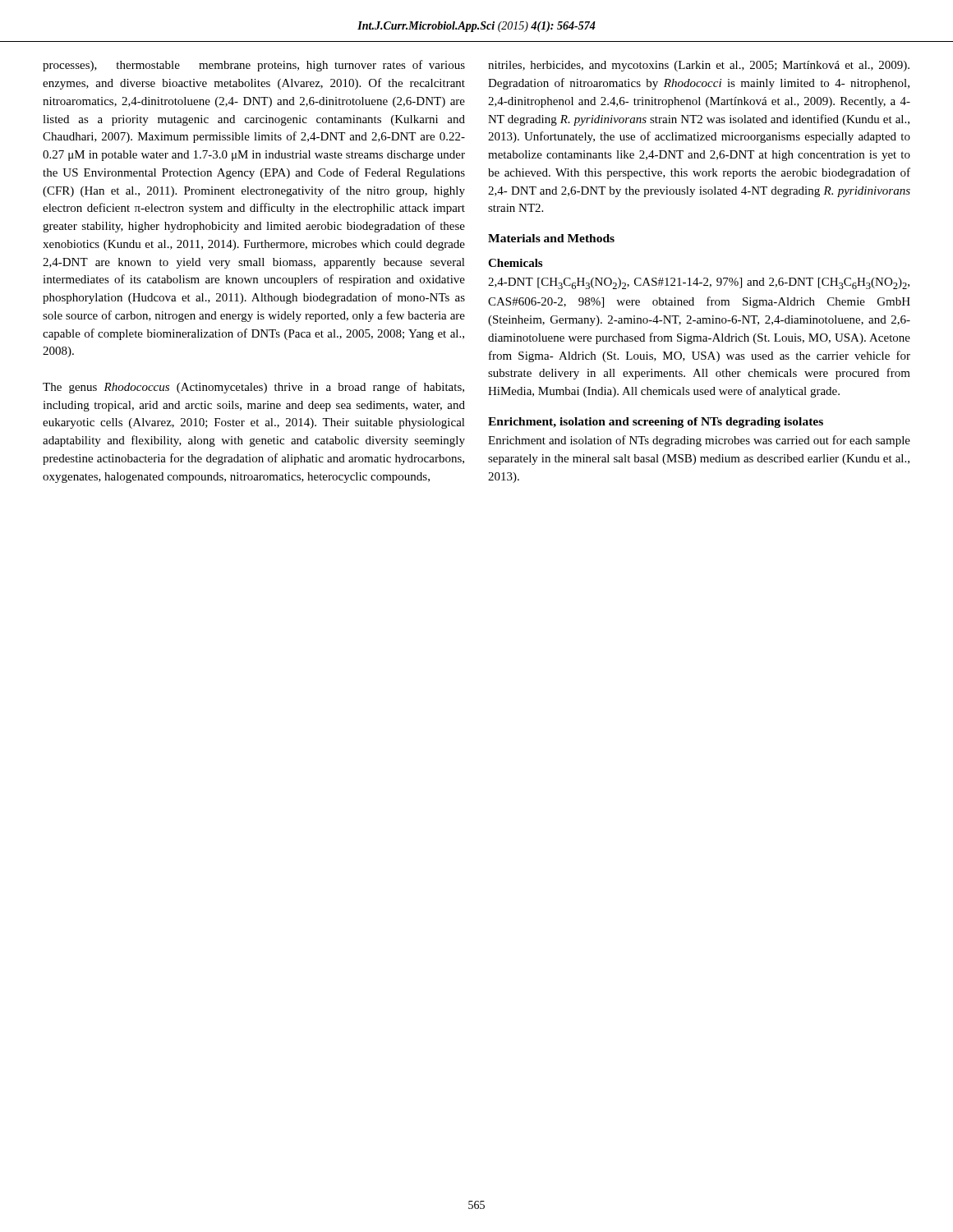Click on the section header with the text "Enrichment, isolation and screening of NTs"

656,421
